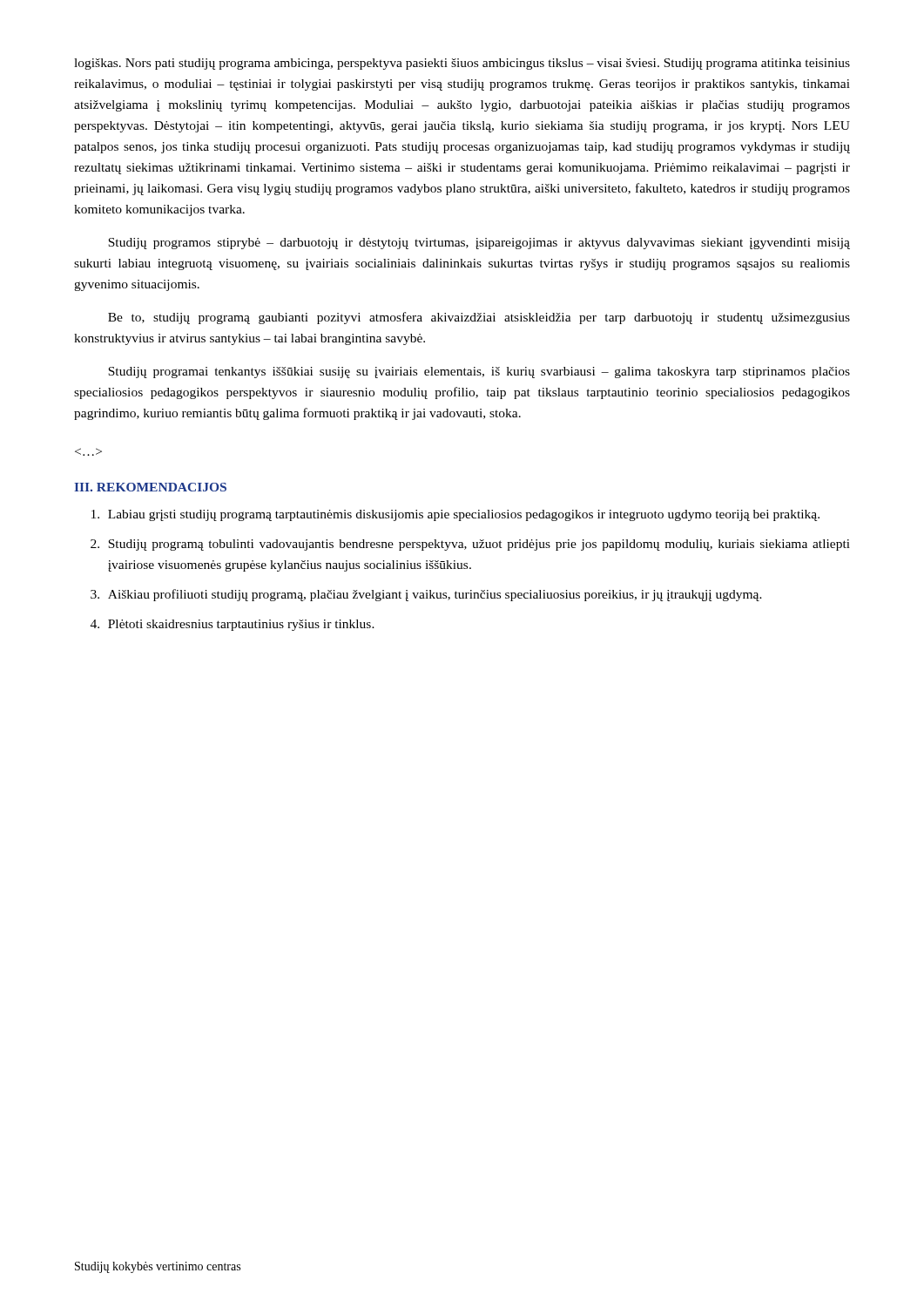This screenshot has width=924, height=1307.
Task: Point to the block beginning "Studijų programos stiprybė"
Action: pos(462,263)
